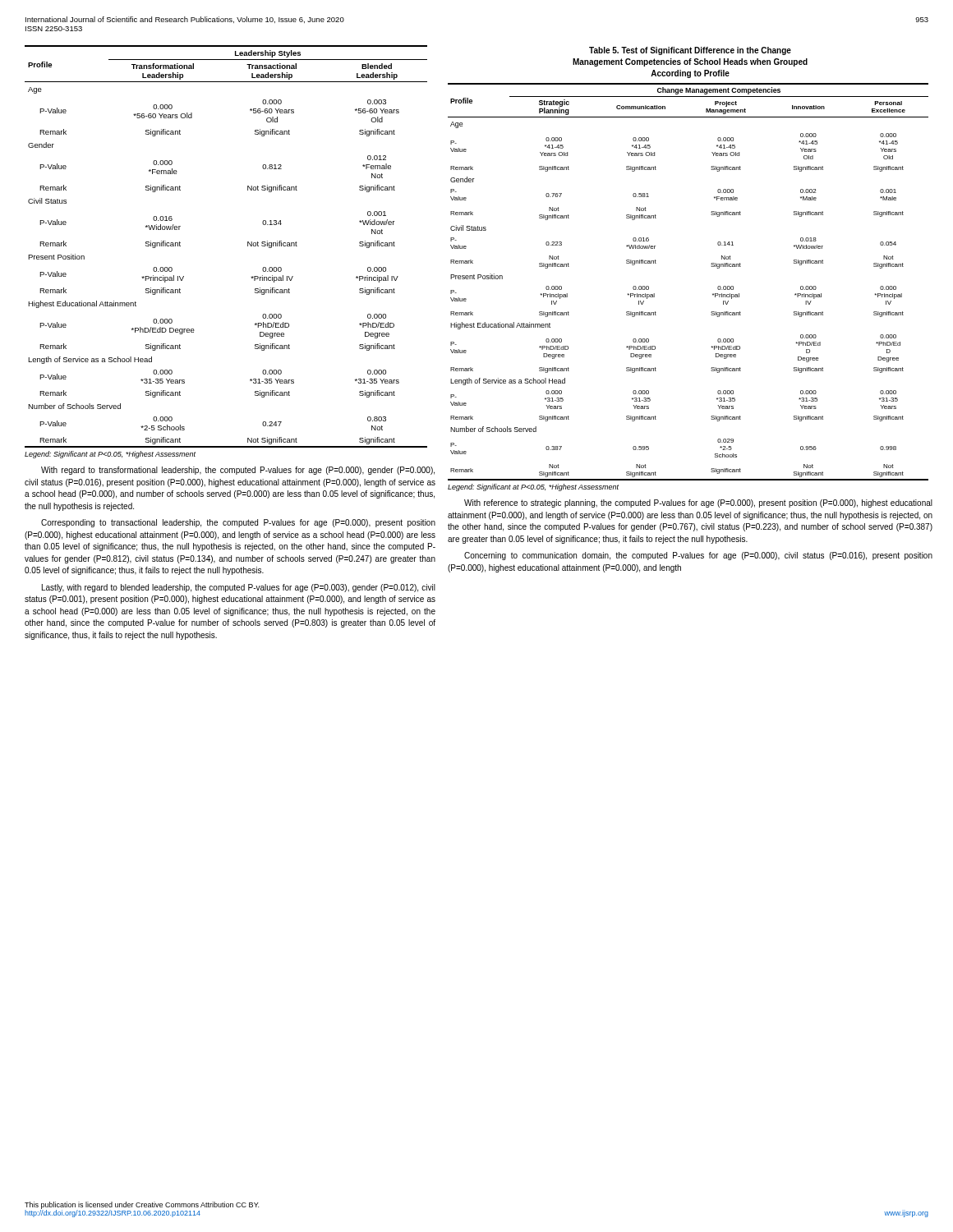This screenshot has height=1232, width=953.
Task: Locate the caption that says "Table 5. Test"
Action: (x=690, y=62)
